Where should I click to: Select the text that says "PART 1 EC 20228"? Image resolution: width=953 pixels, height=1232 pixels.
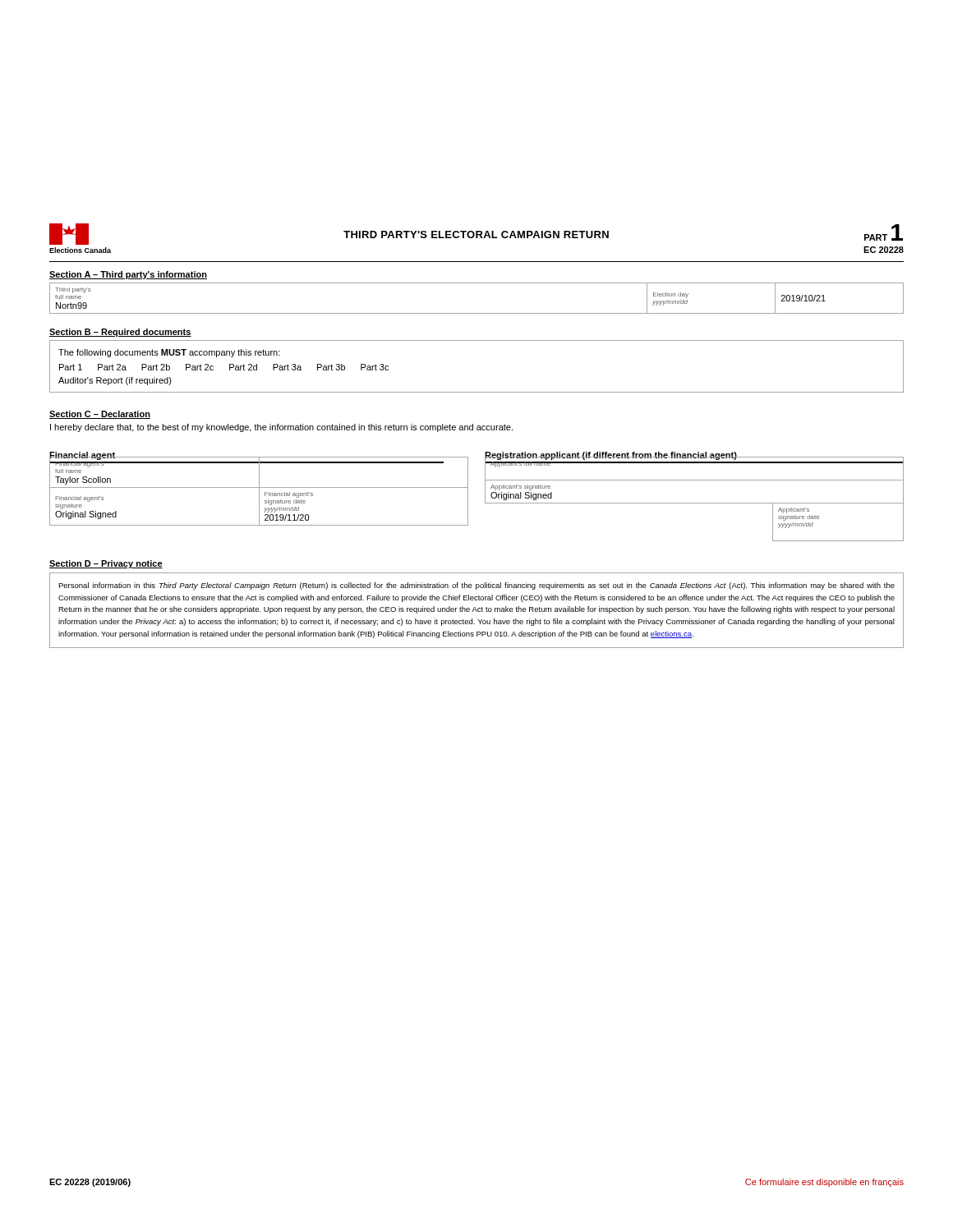pyautogui.click(x=884, y=237)
